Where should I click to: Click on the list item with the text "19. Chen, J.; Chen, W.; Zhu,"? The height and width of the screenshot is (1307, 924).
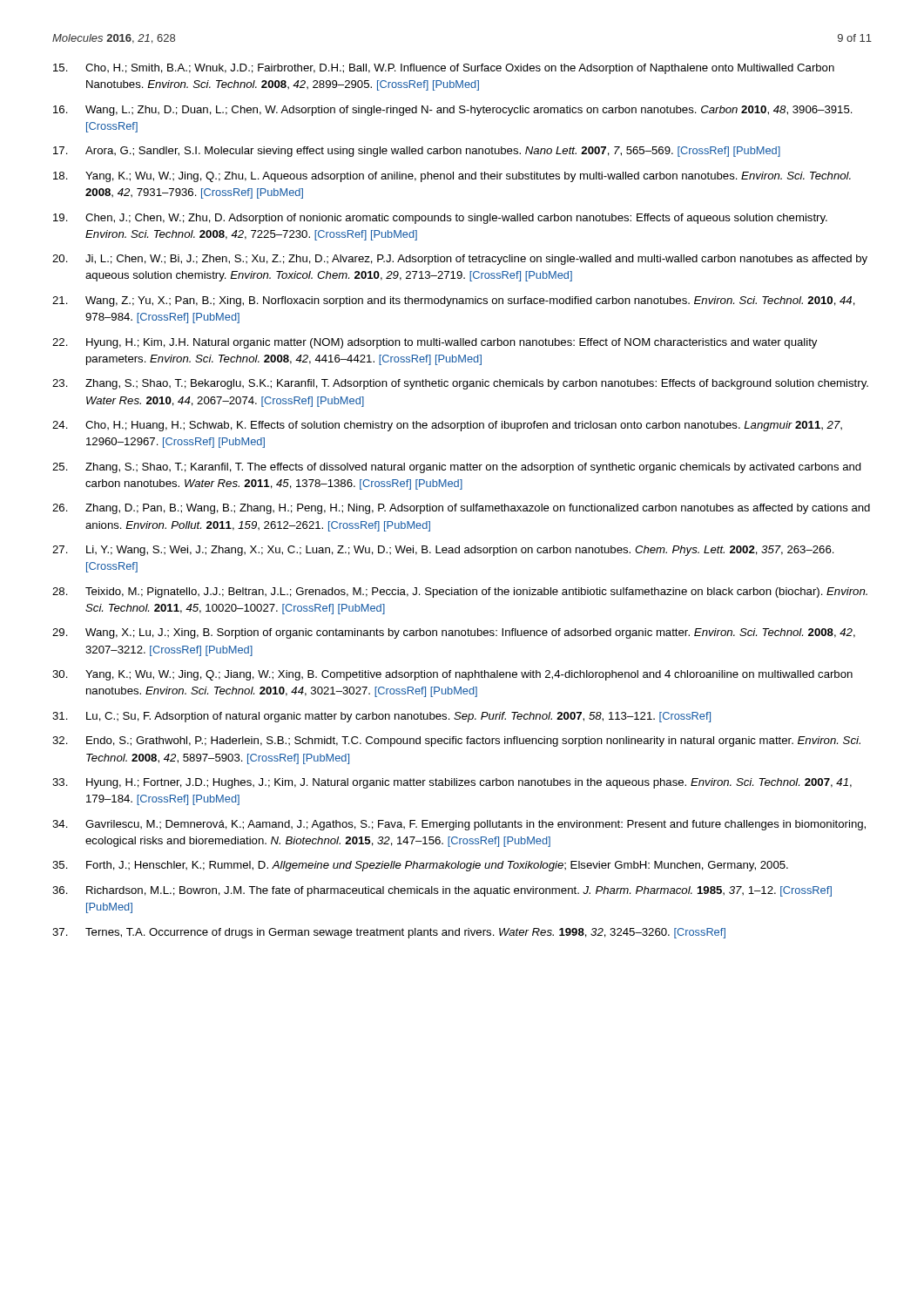pos(462,226)
